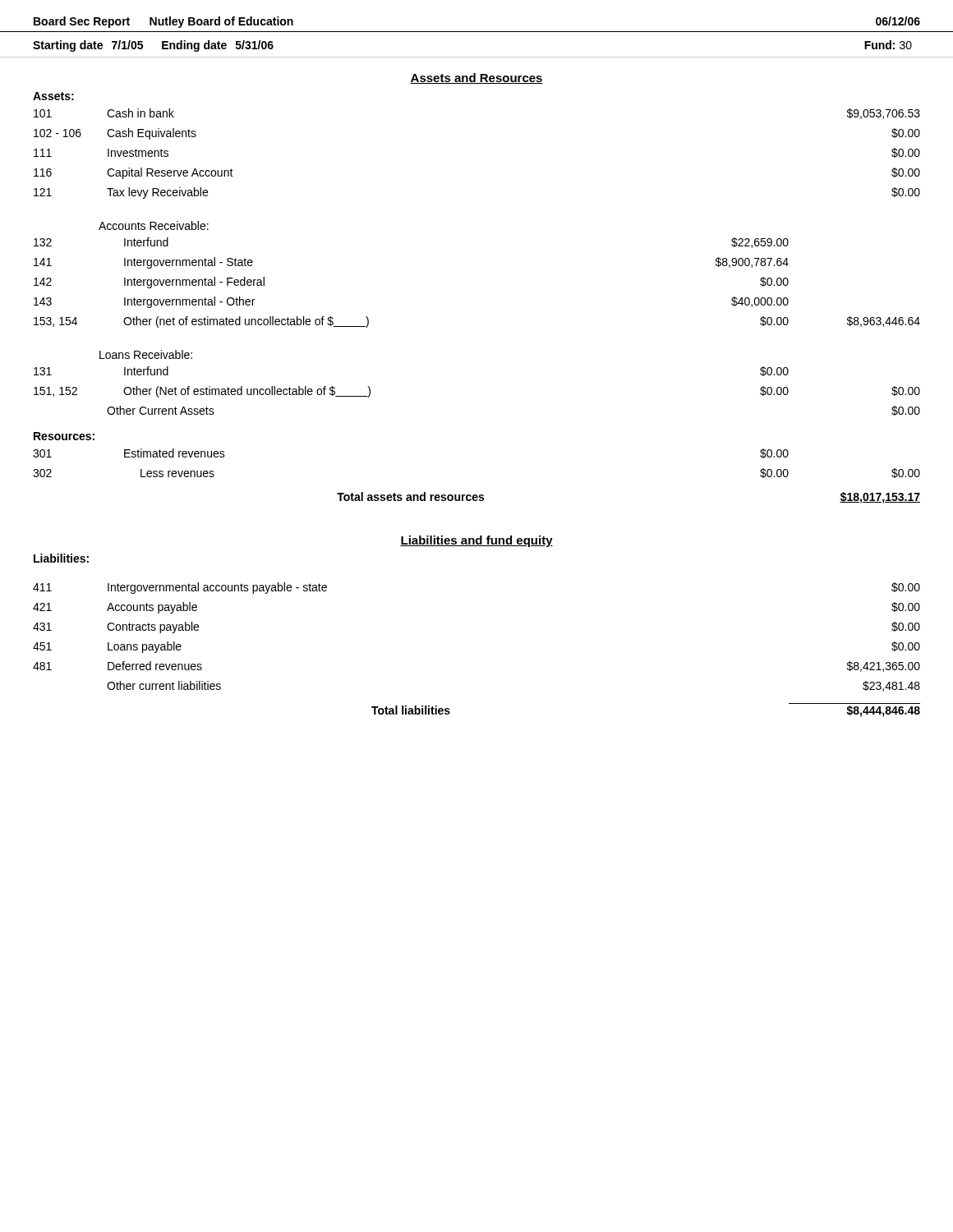Find the list item containing "102 - 106 Cash Equivalents $0.00"
The image size is (953, 1232).
65,133
